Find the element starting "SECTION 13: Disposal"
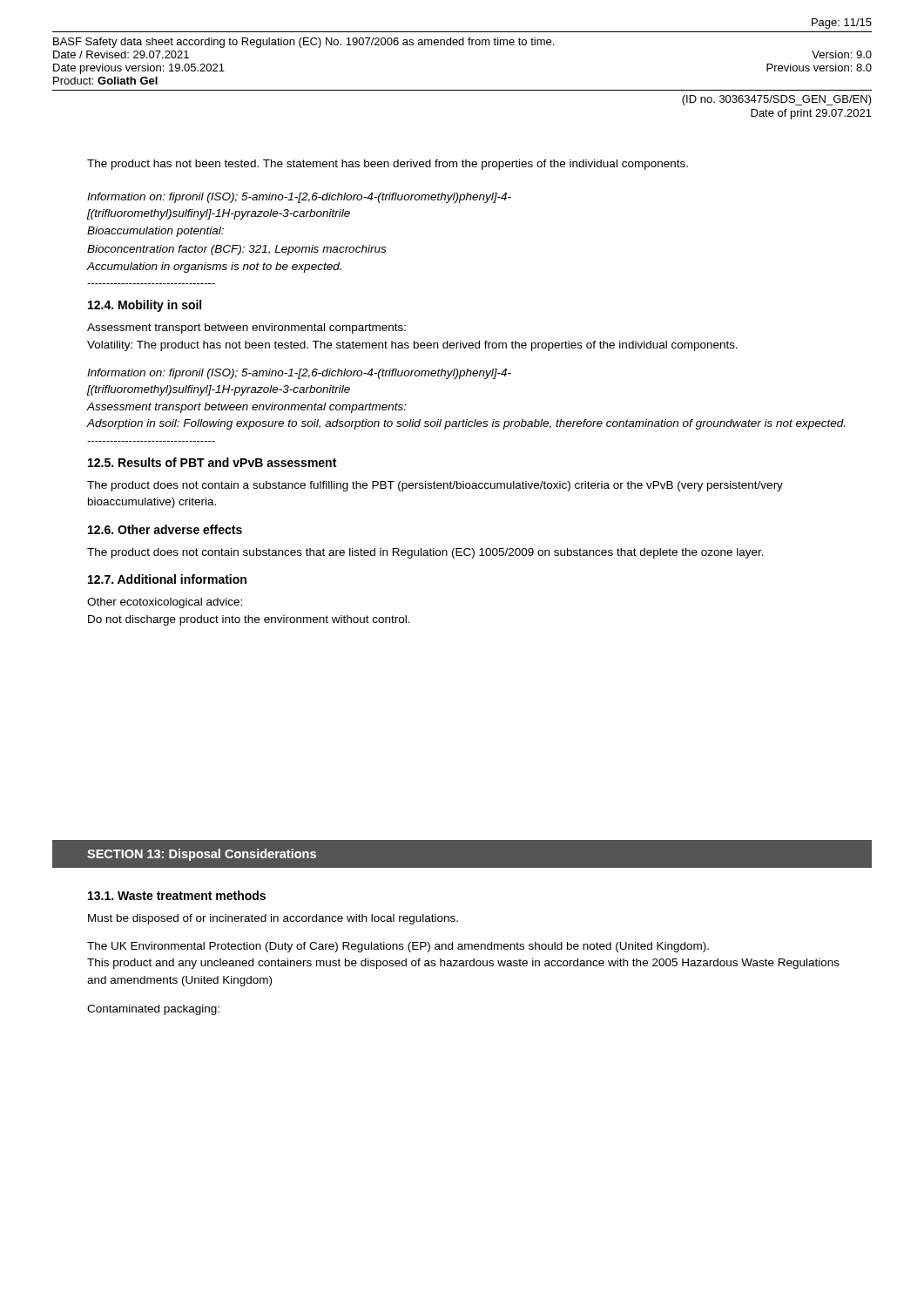This screenshot has width=924, height=1307. (202, 854)
